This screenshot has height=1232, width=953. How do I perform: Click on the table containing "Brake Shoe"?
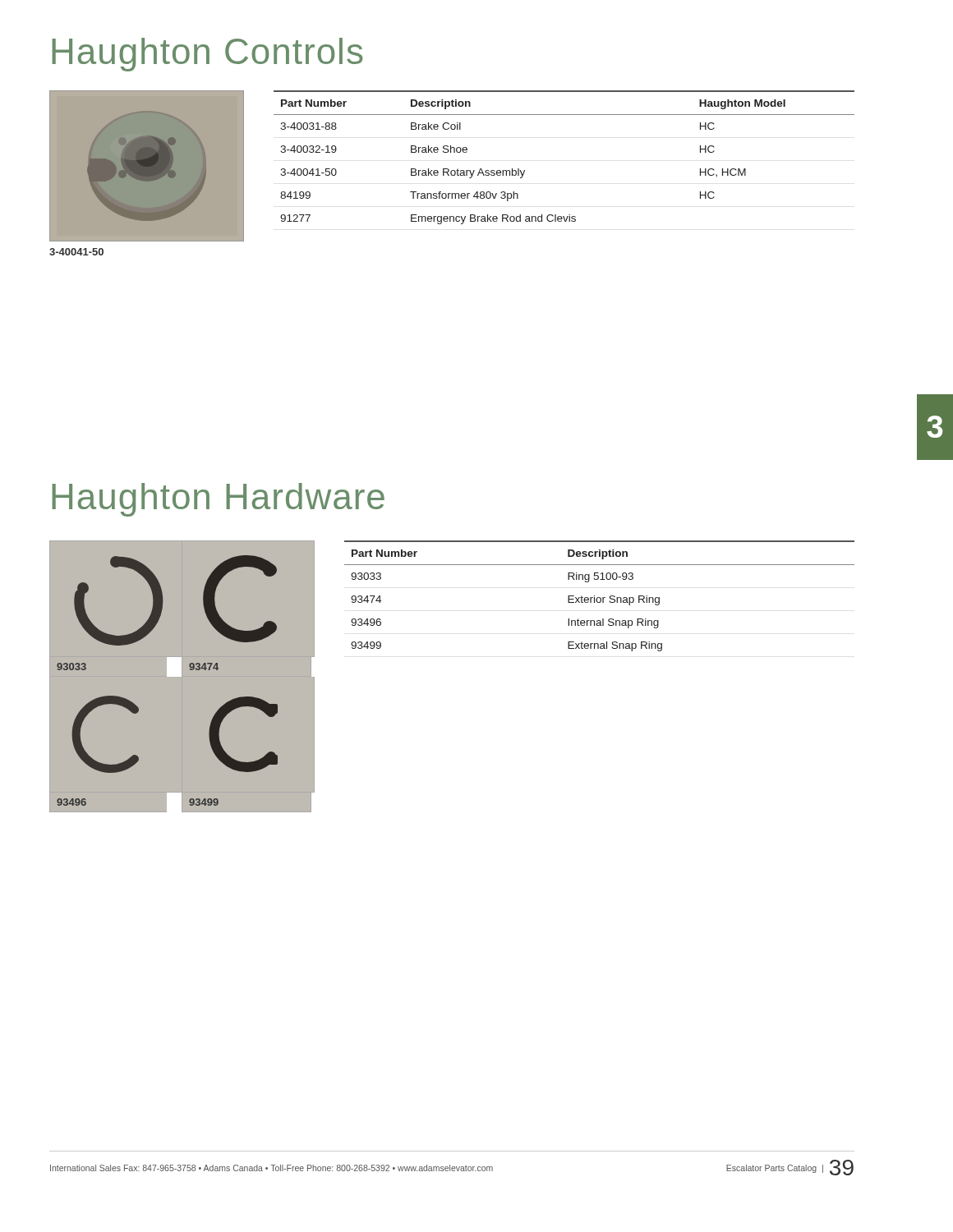coord(564,160)
